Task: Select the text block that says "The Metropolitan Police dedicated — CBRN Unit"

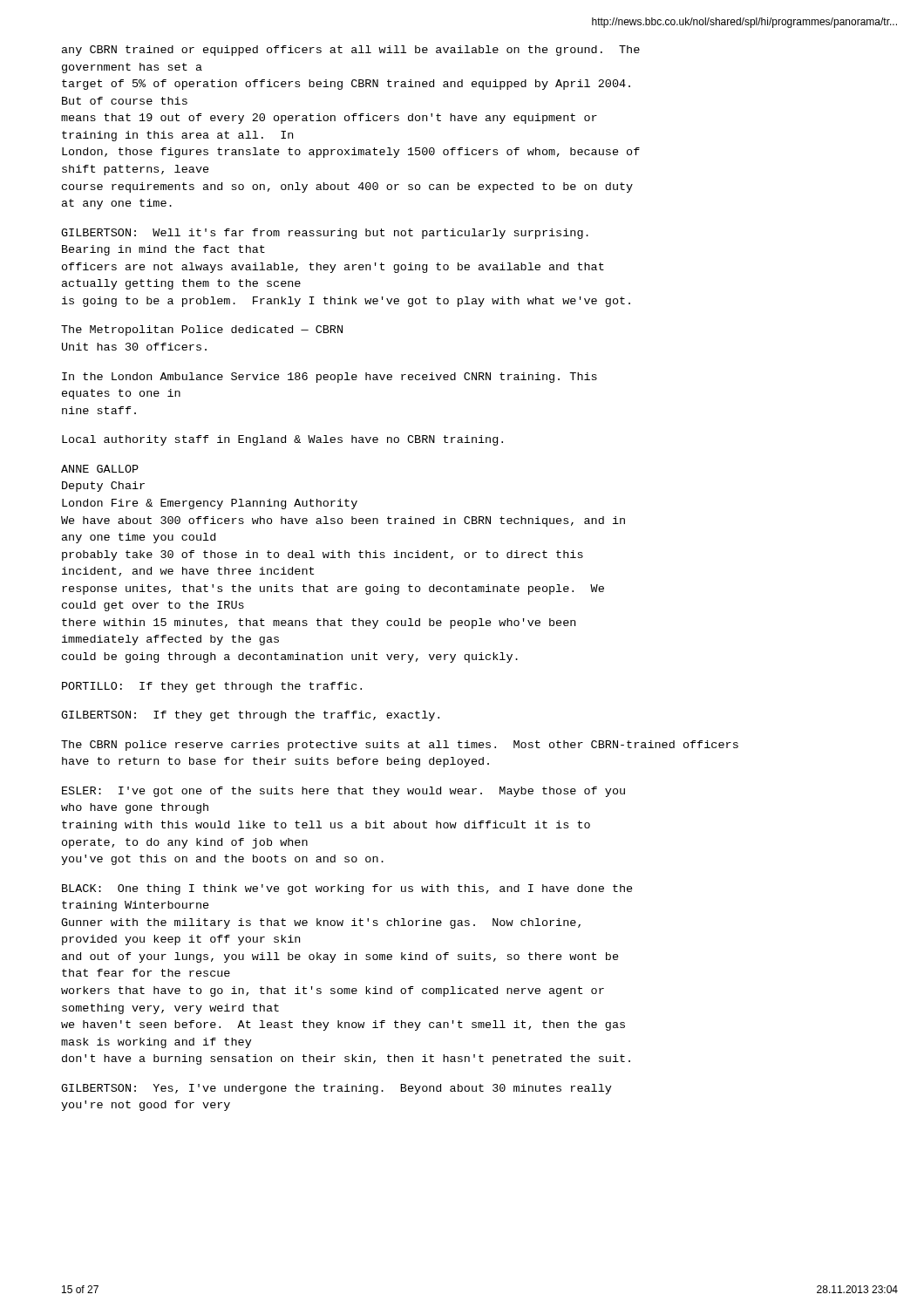Action: (202, 339)
